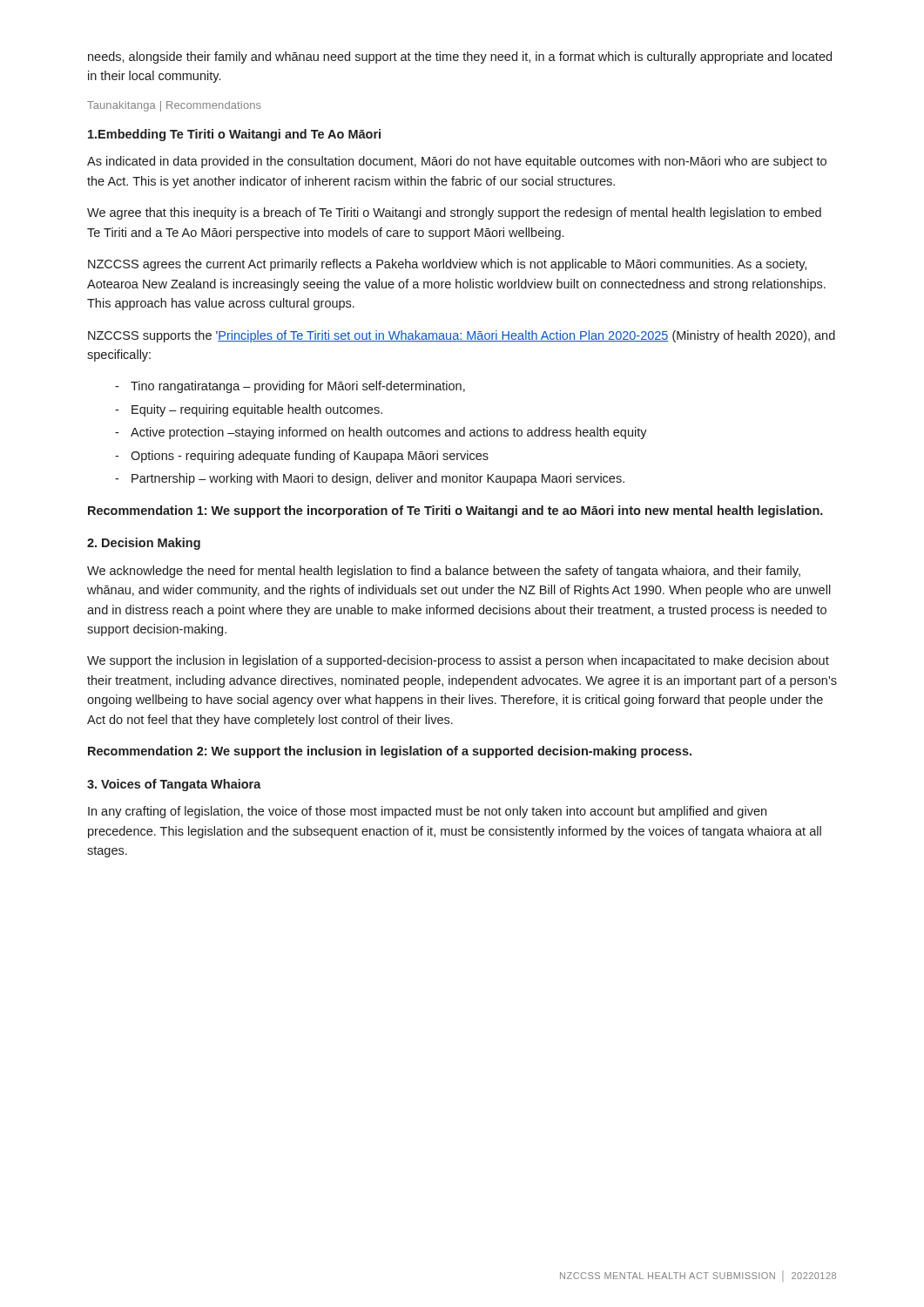The height and width of the screenshot is (1307, 924).
Task: Point to the block starting "Taunakitanga | Recommendations"
Action: click(x=174, y=105)
